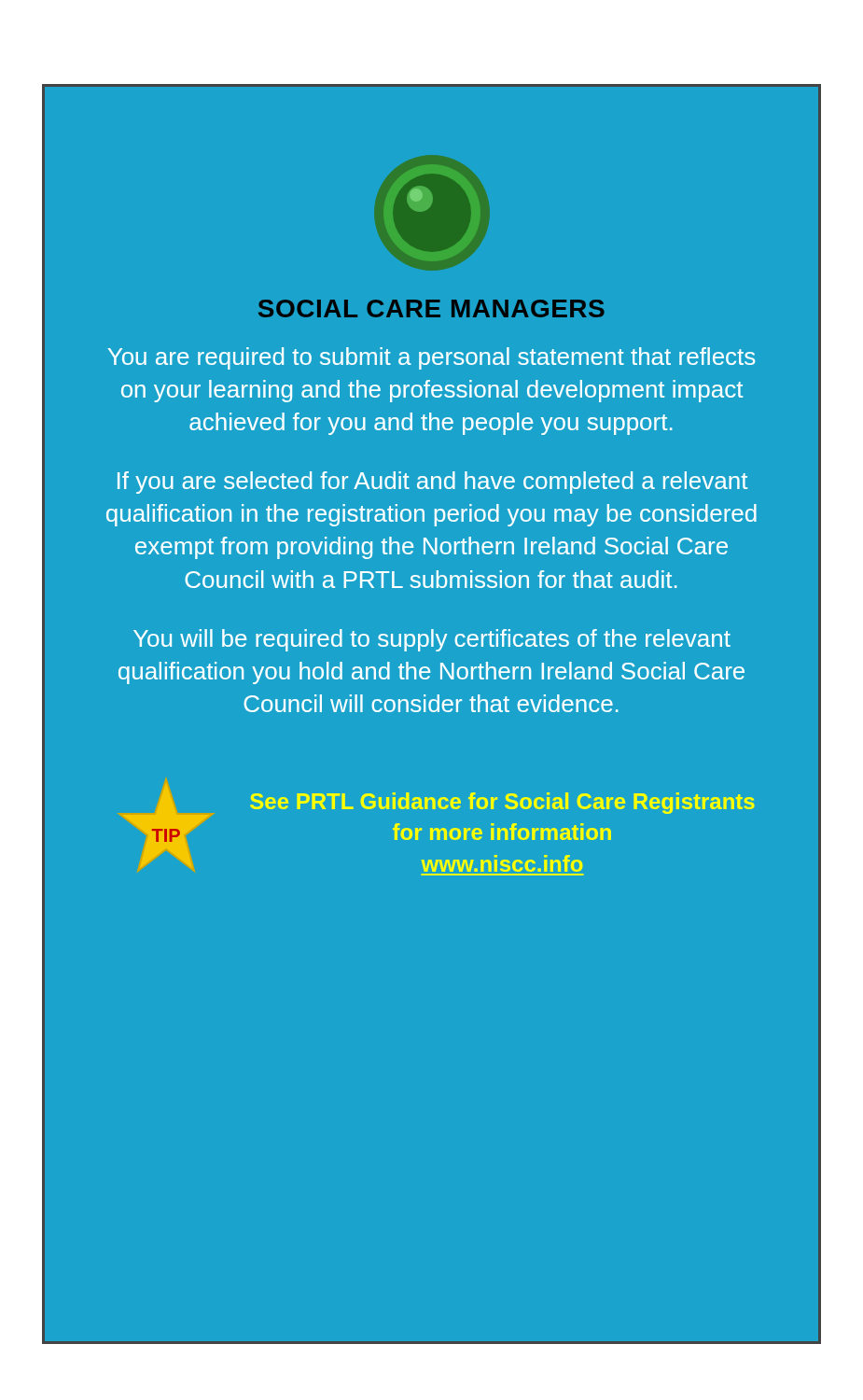Where is the passage that starts "You will be required"?
Image resolution: width=863 pixels, height=1400 pixels.
(432, 671)
